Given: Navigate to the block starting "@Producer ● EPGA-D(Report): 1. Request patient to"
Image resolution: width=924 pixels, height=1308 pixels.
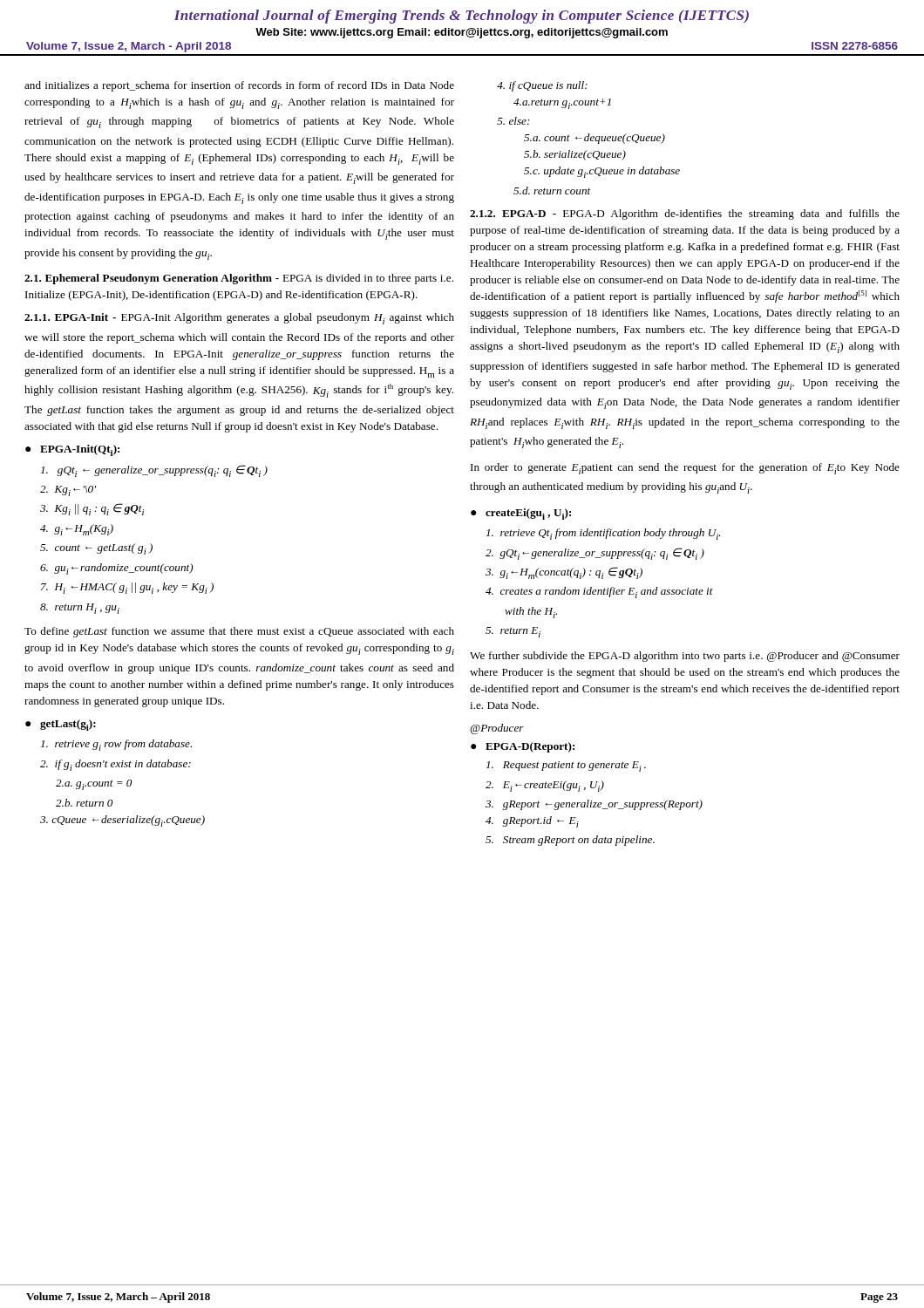Looking at the screenshot, I should coord(497,729).
